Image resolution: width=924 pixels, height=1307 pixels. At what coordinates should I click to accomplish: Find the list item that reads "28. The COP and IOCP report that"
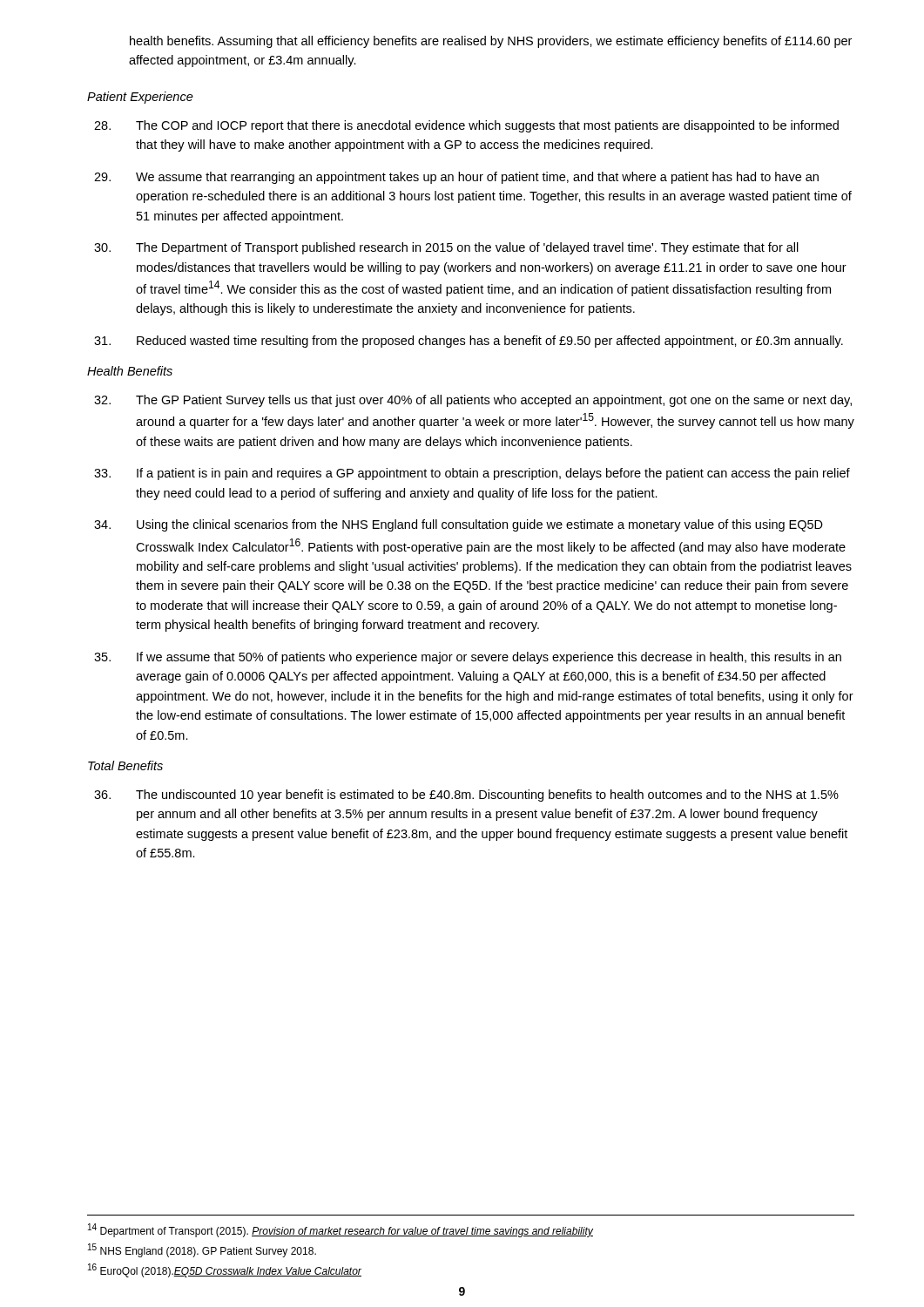point(471,135)
